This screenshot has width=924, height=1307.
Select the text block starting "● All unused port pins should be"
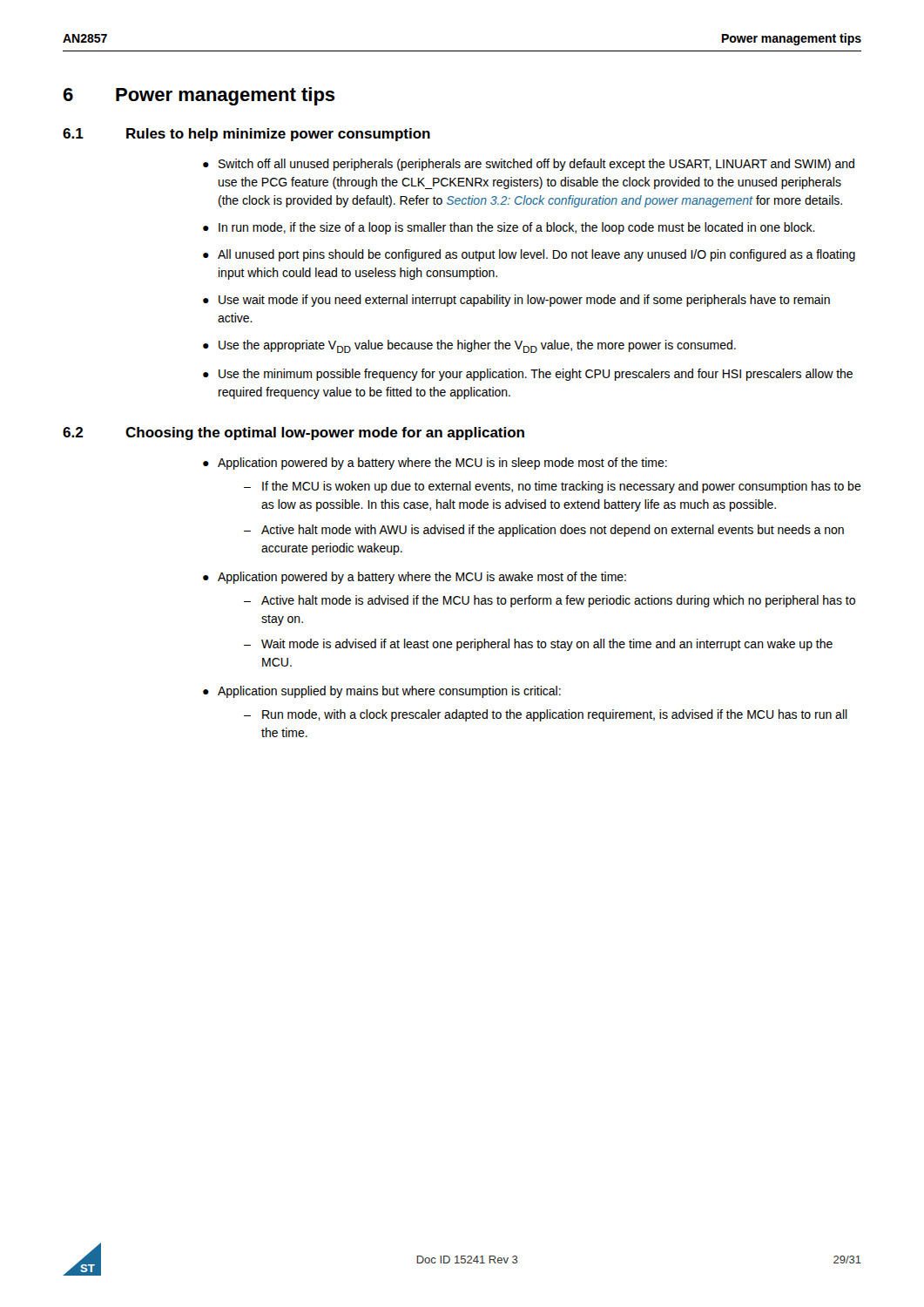coord(532,264)
